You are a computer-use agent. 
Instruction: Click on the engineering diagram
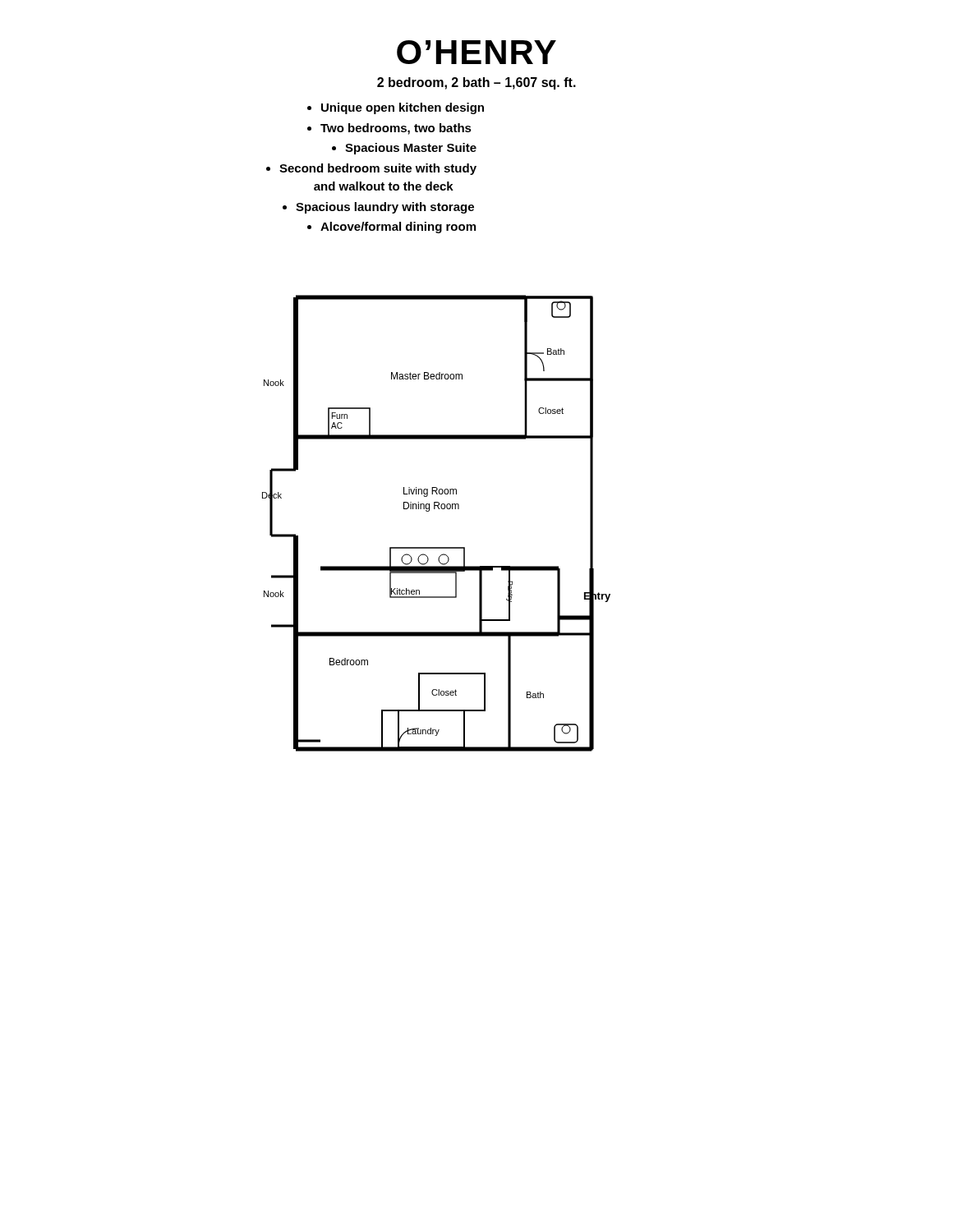452,510
